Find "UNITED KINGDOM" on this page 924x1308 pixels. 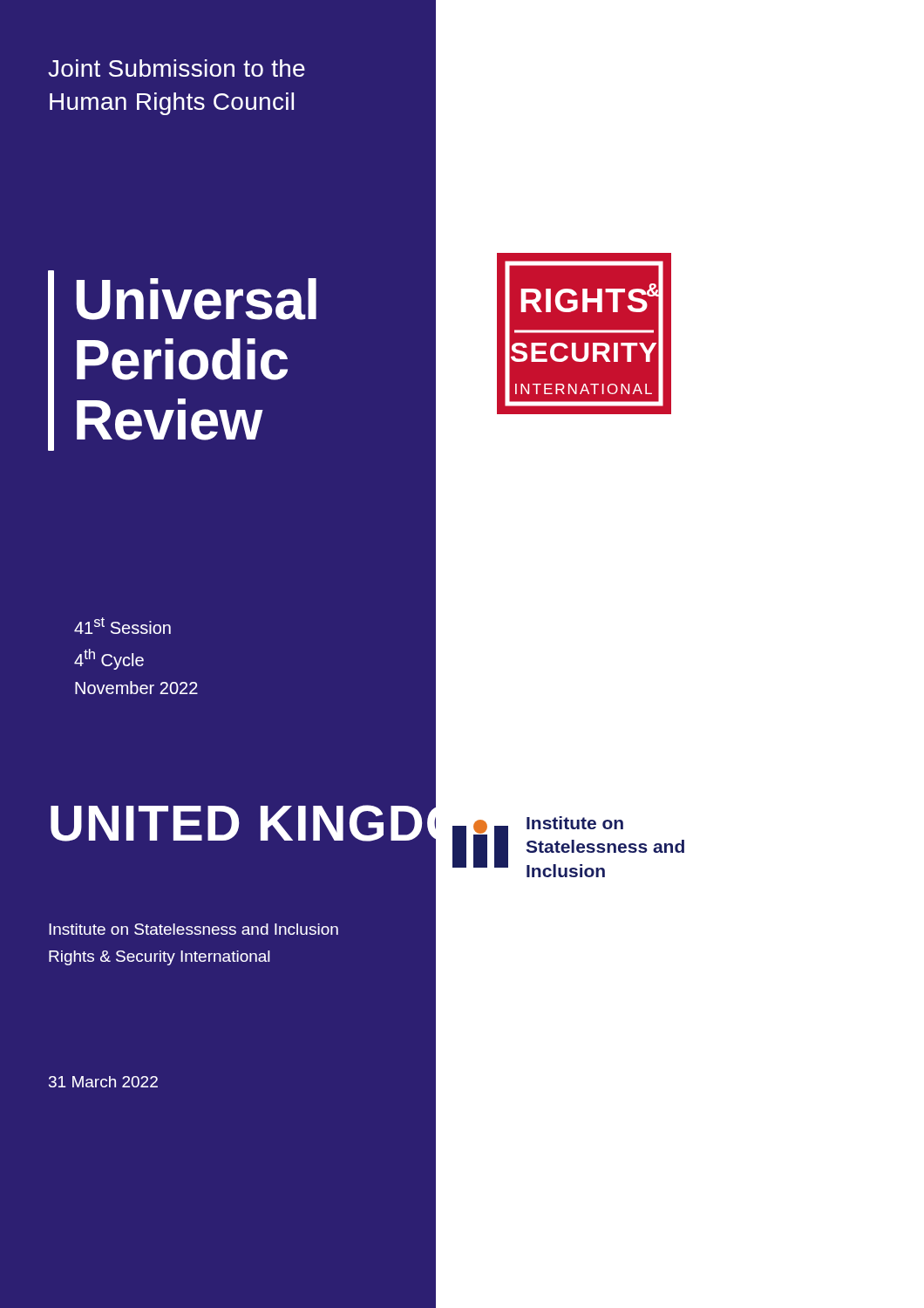pos(278,823)
